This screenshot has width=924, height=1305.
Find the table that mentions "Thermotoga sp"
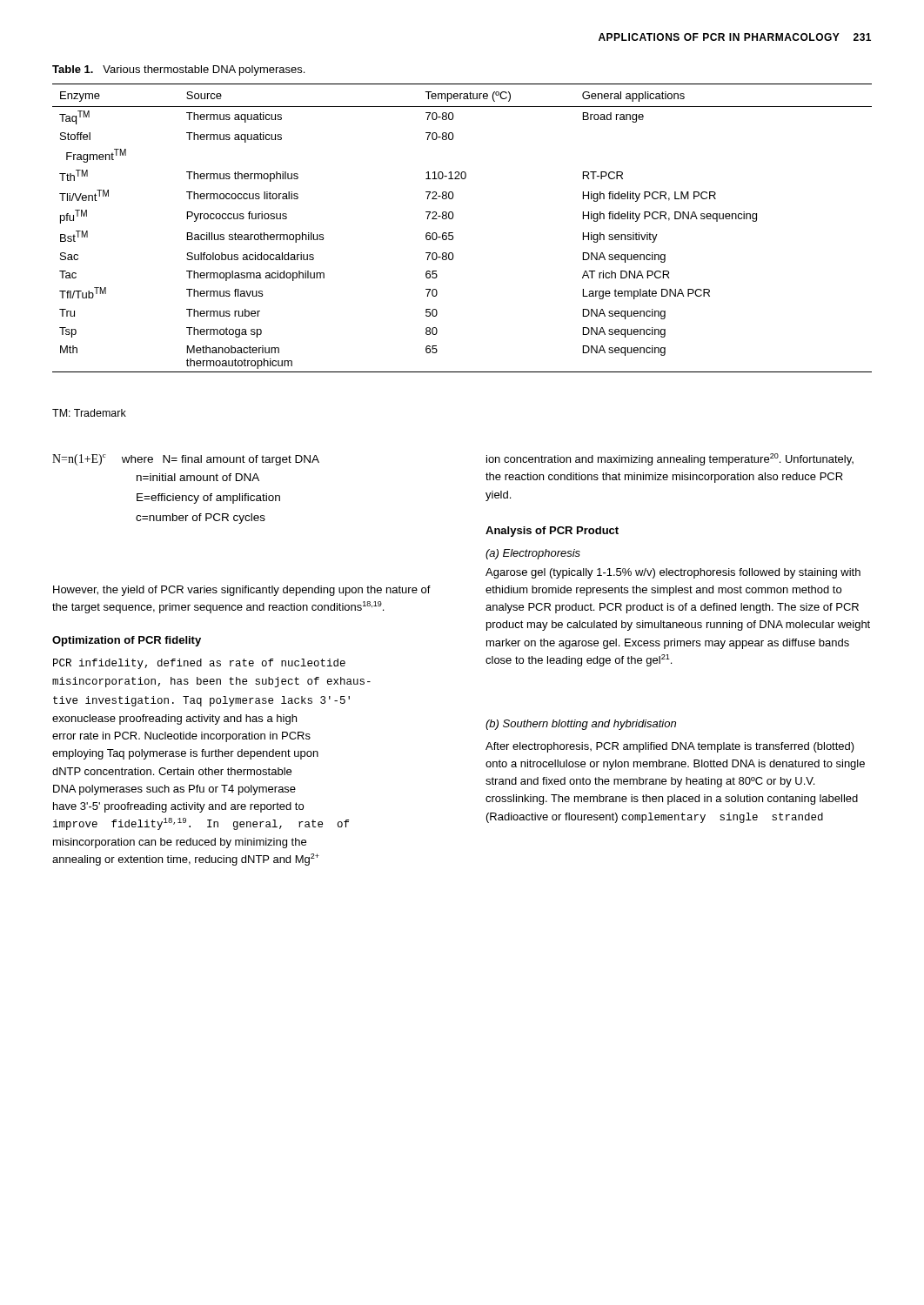click(x=462, y=232)
